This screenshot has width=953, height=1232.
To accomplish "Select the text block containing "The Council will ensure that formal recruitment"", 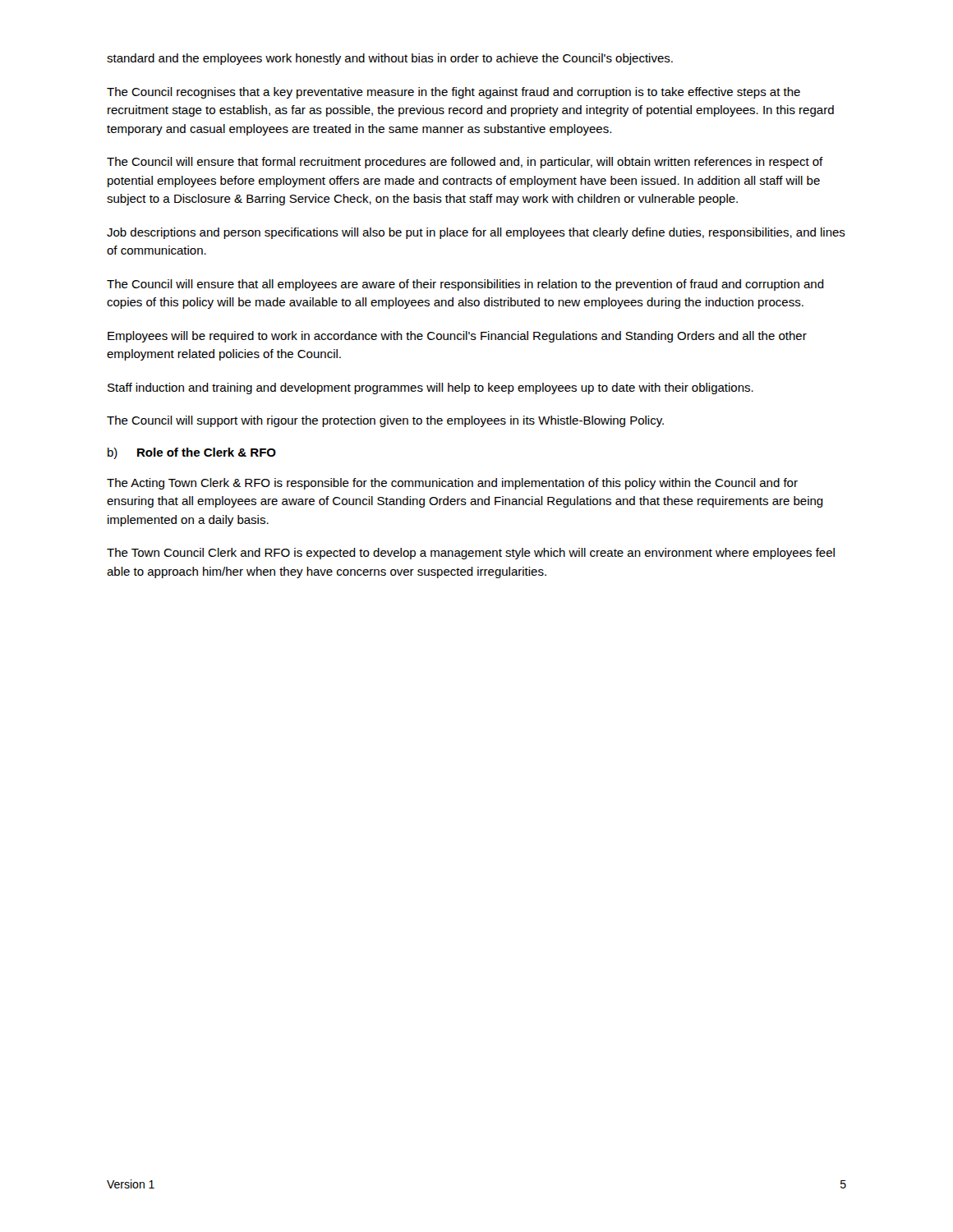I will [465, 180].
